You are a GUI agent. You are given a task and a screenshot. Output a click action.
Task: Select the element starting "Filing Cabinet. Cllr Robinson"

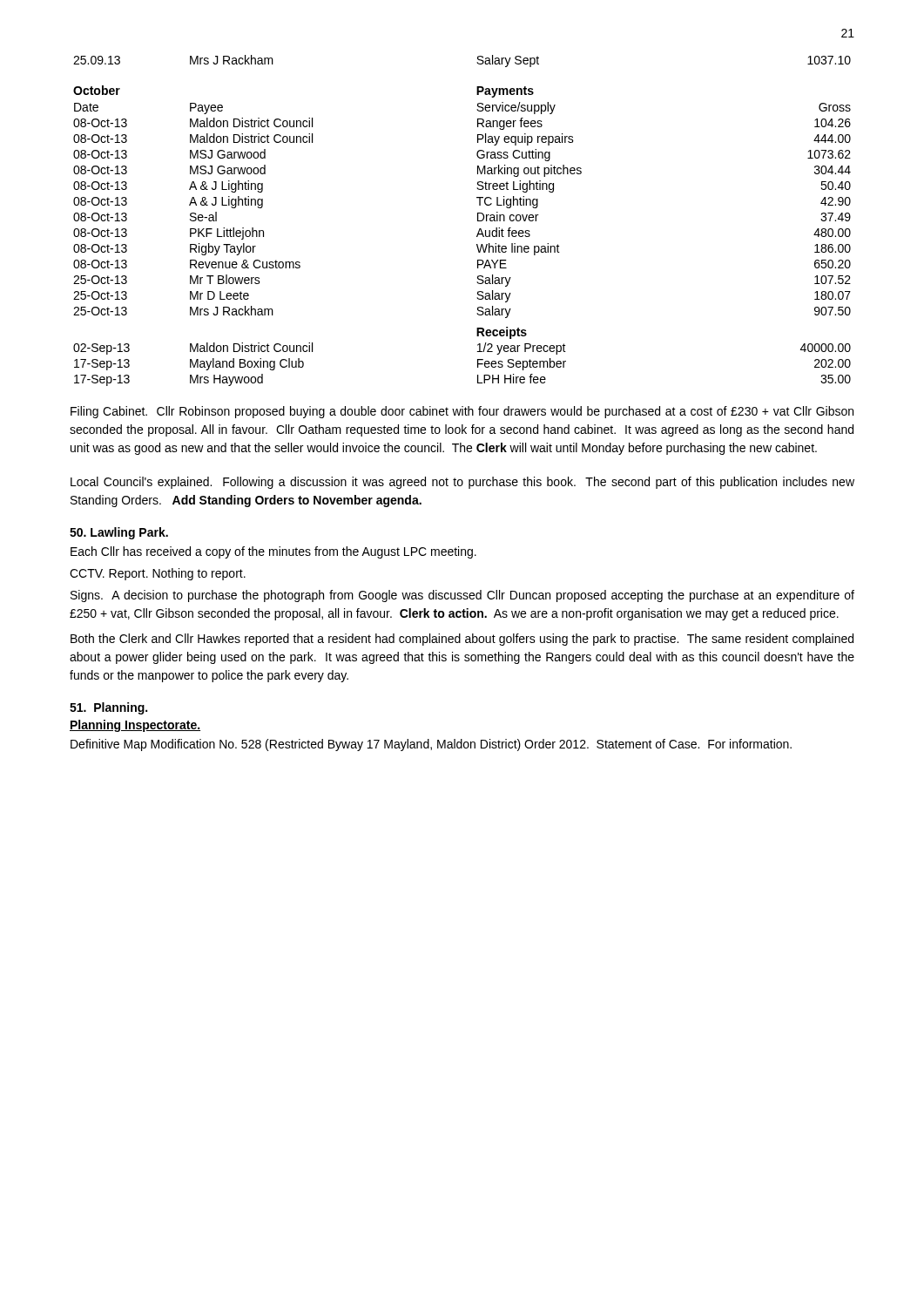click(462, 430)
